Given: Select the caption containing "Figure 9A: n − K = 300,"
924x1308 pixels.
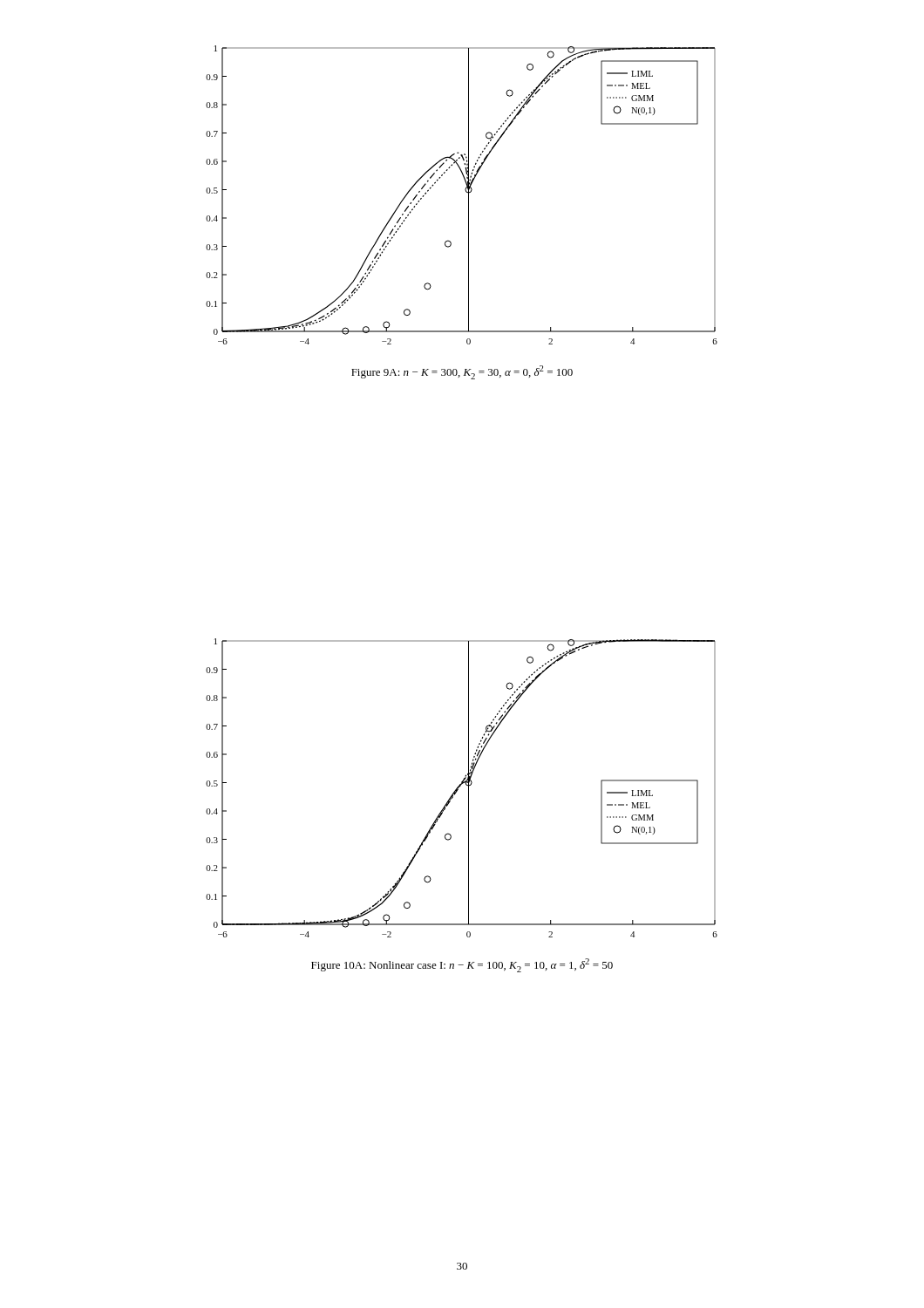Looking at the screenshot, I should click(x=462, y=372).
